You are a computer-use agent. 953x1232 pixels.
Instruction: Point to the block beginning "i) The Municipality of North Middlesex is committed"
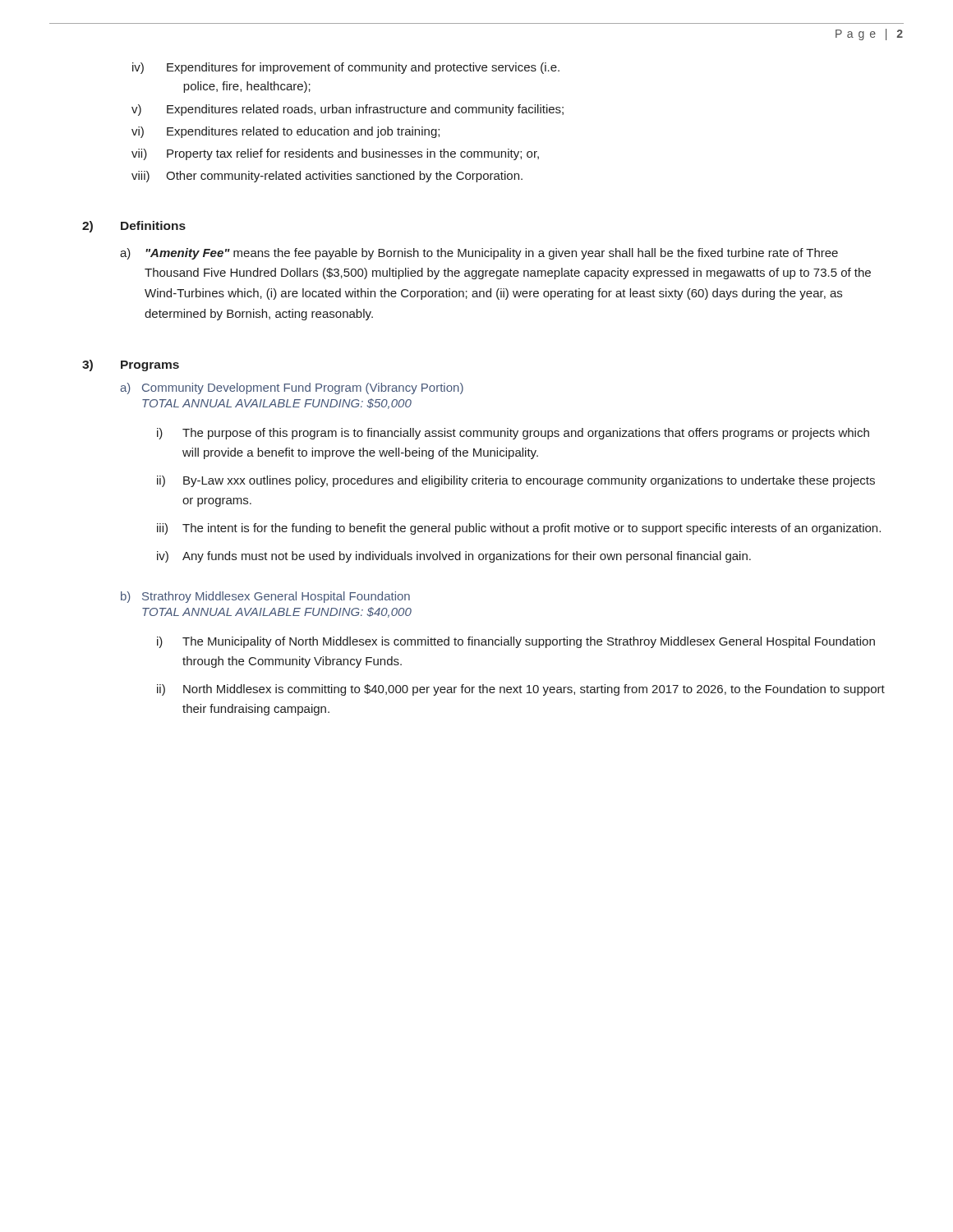click(x=522, y=651)
